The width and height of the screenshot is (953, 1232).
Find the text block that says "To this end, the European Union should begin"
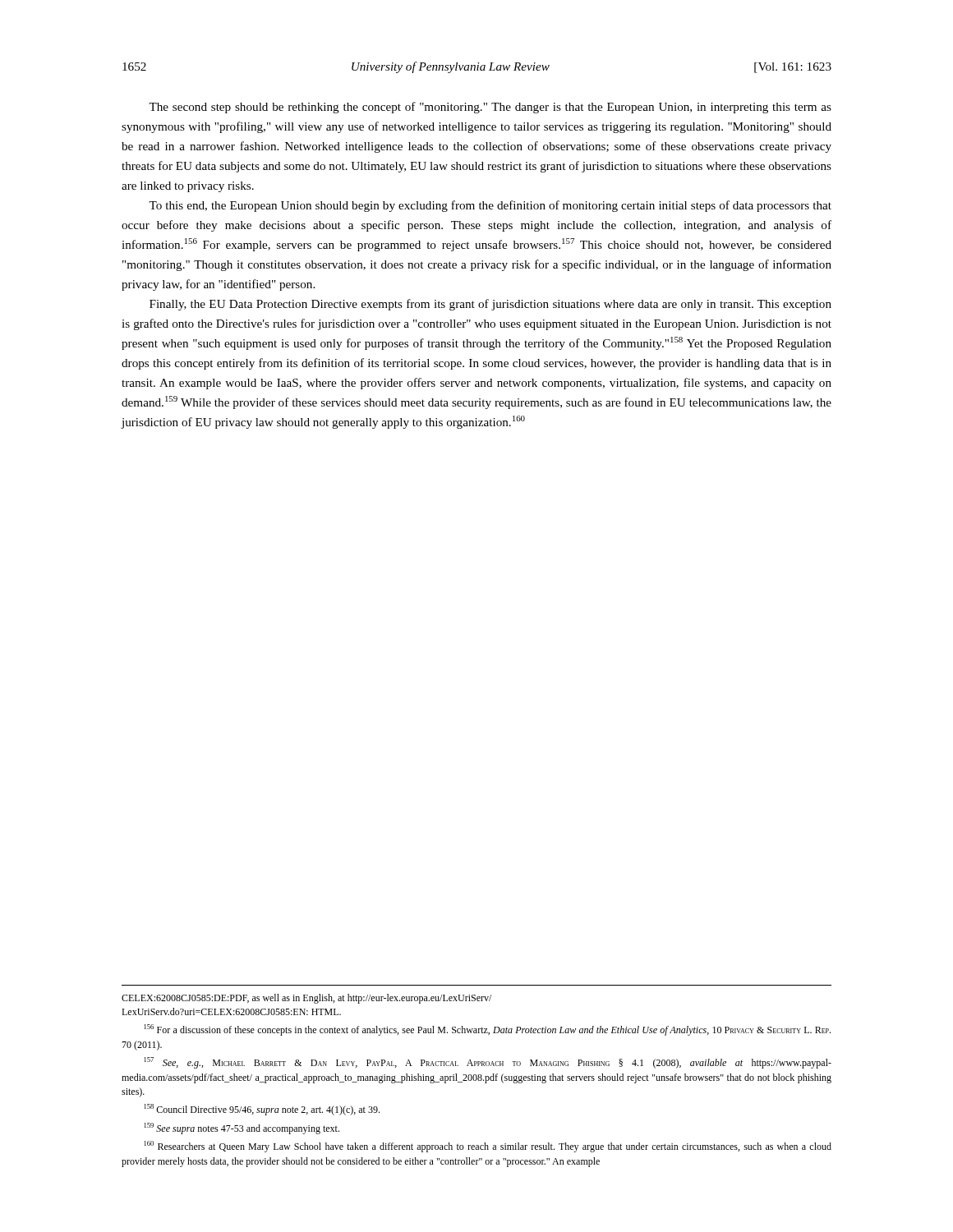click(x=476, y=245)
